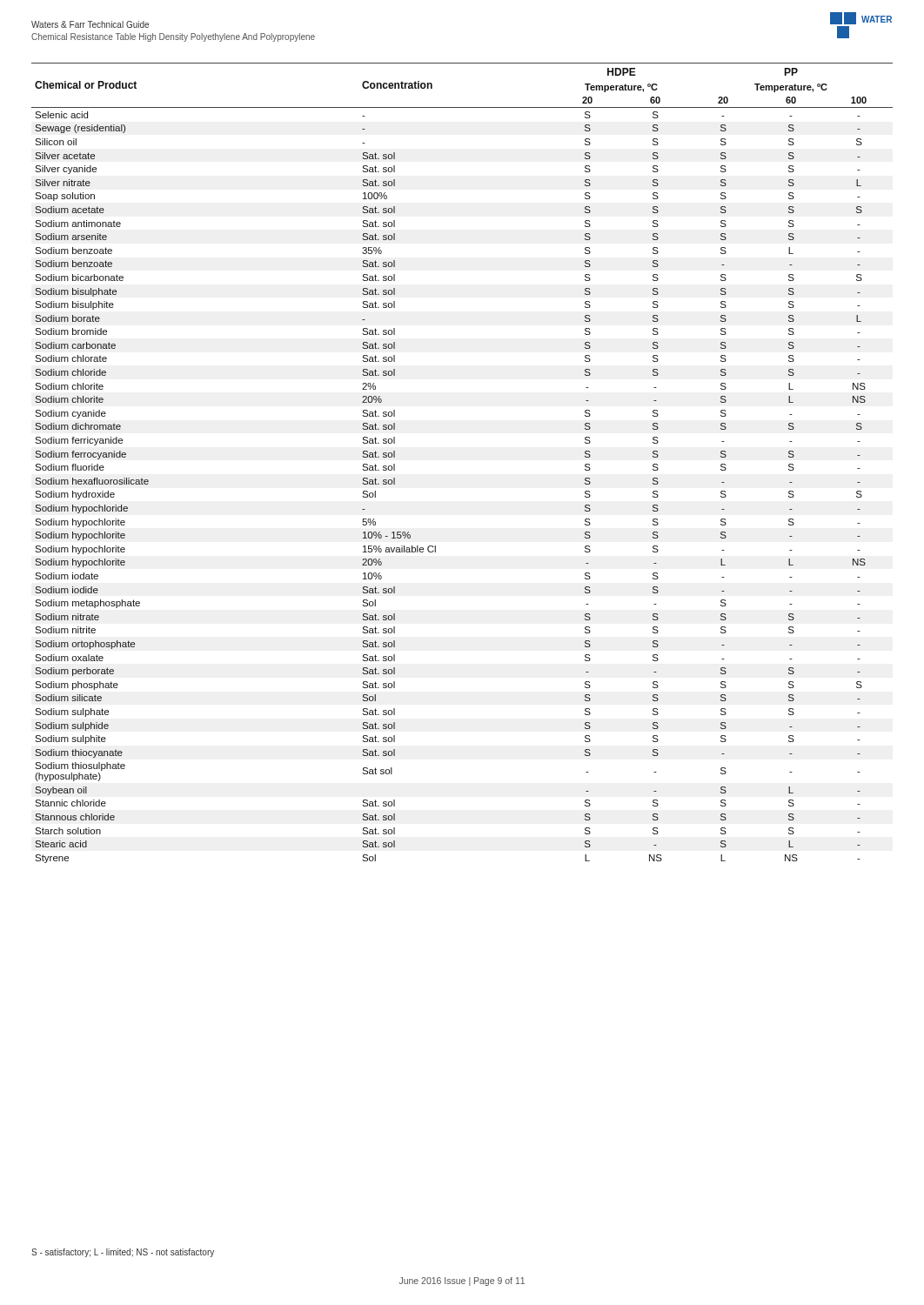Locate the block of text that opens with "S - satisfactory; L - limited; NS -"
This screenshot has width=924, height=1305.
[123, 1252]
